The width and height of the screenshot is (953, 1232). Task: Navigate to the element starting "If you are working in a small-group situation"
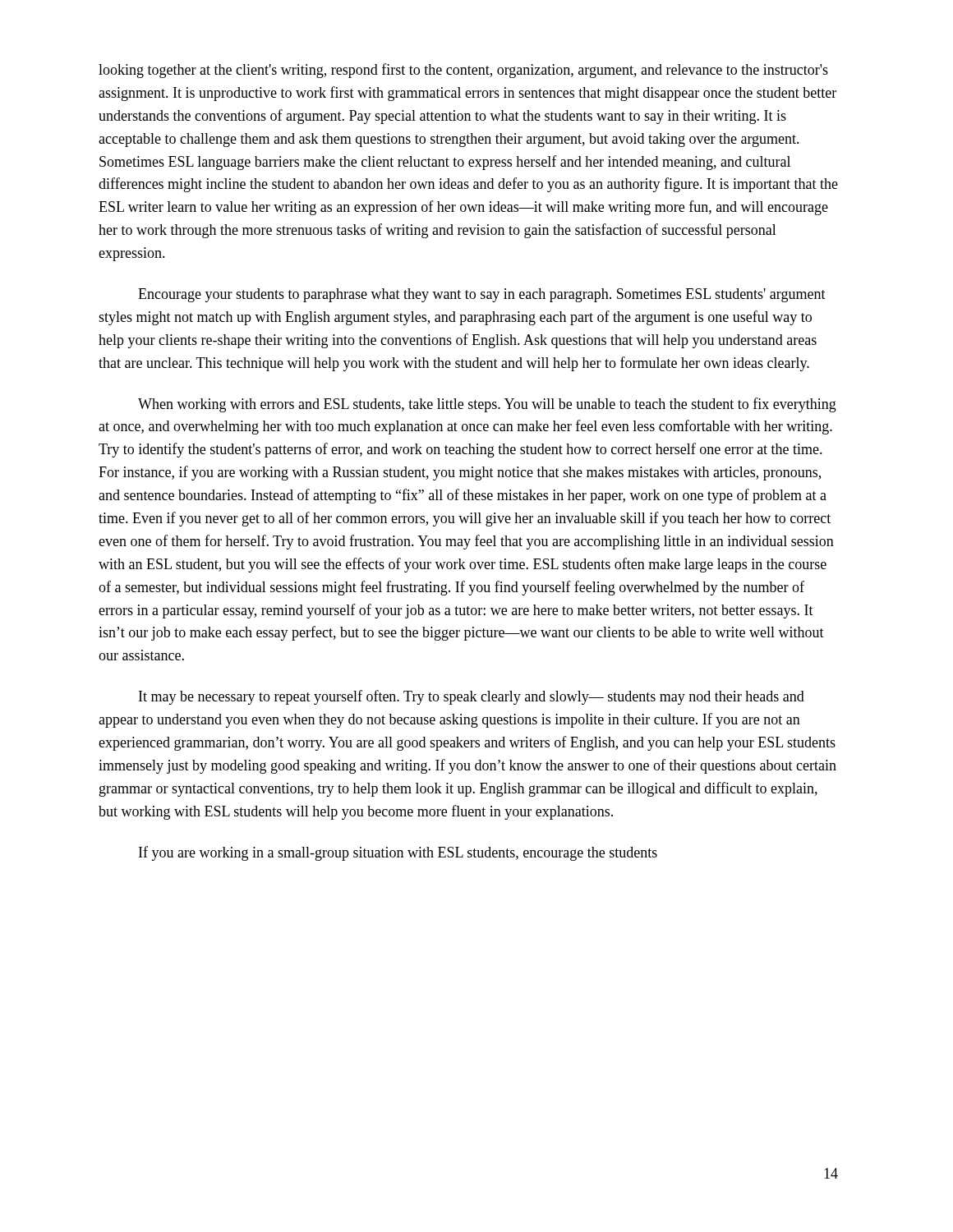[x=398, y=852]
